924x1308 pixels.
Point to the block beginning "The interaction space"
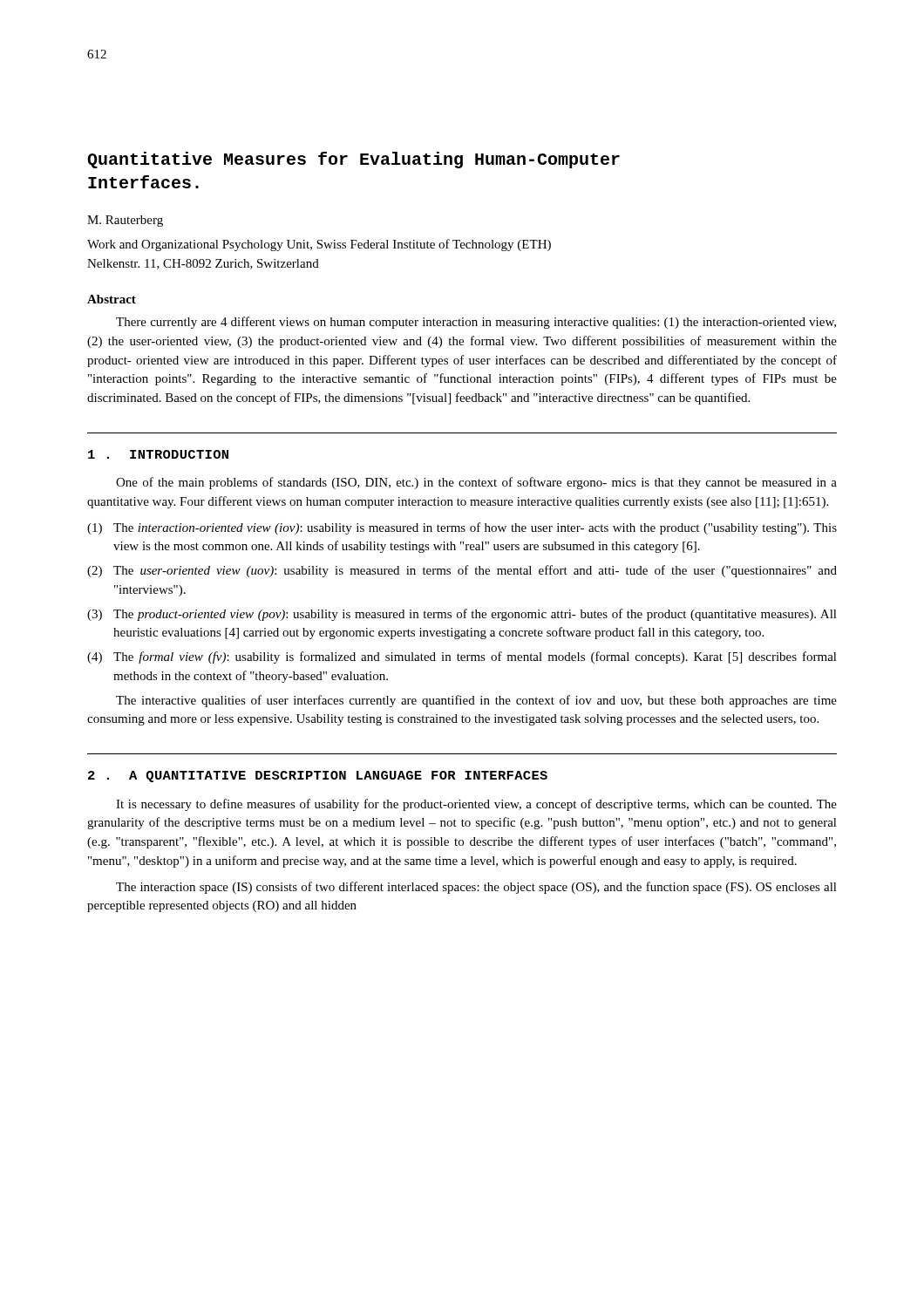[x=462, y=896]
